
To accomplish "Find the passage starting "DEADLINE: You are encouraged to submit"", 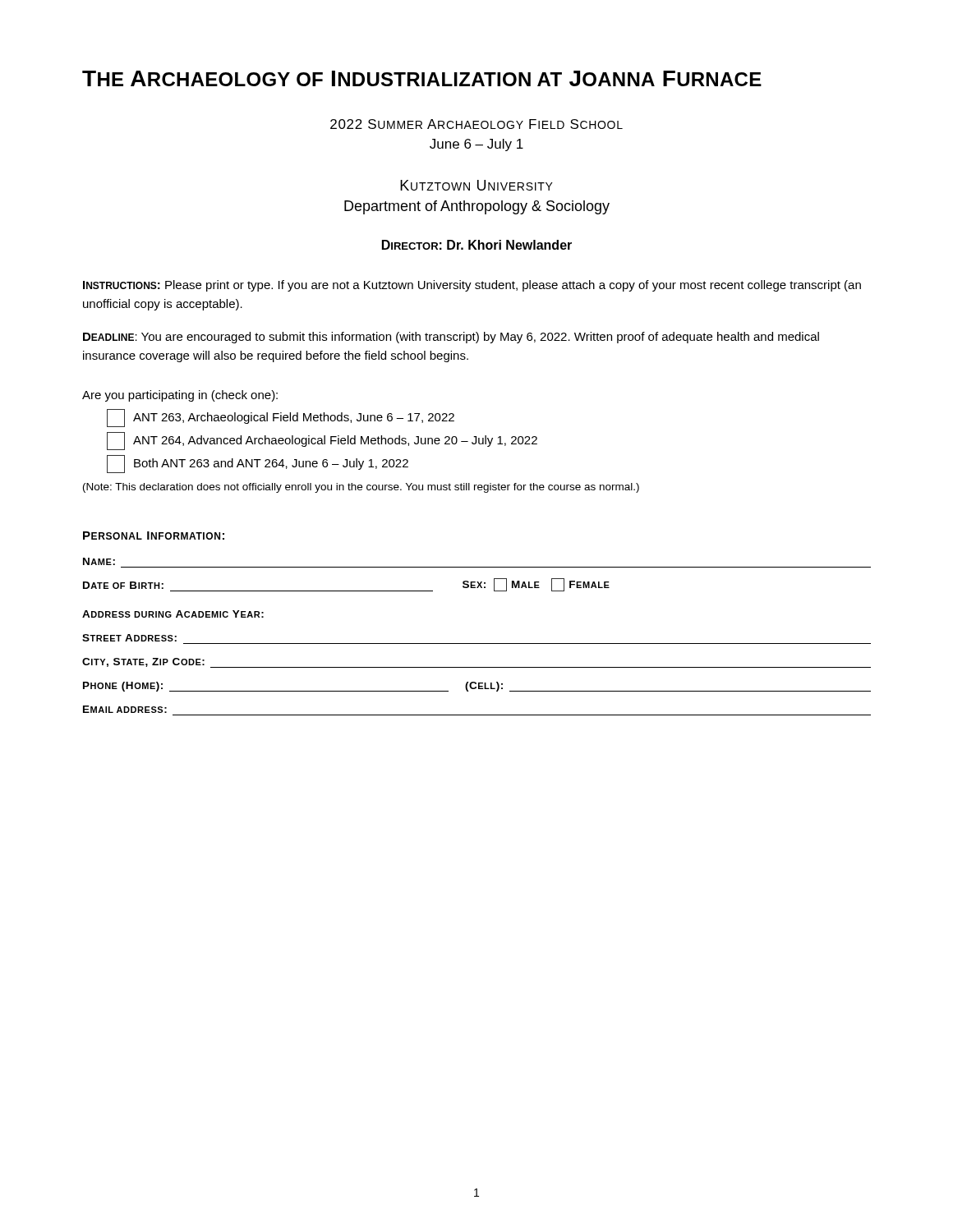I will 451,346.
